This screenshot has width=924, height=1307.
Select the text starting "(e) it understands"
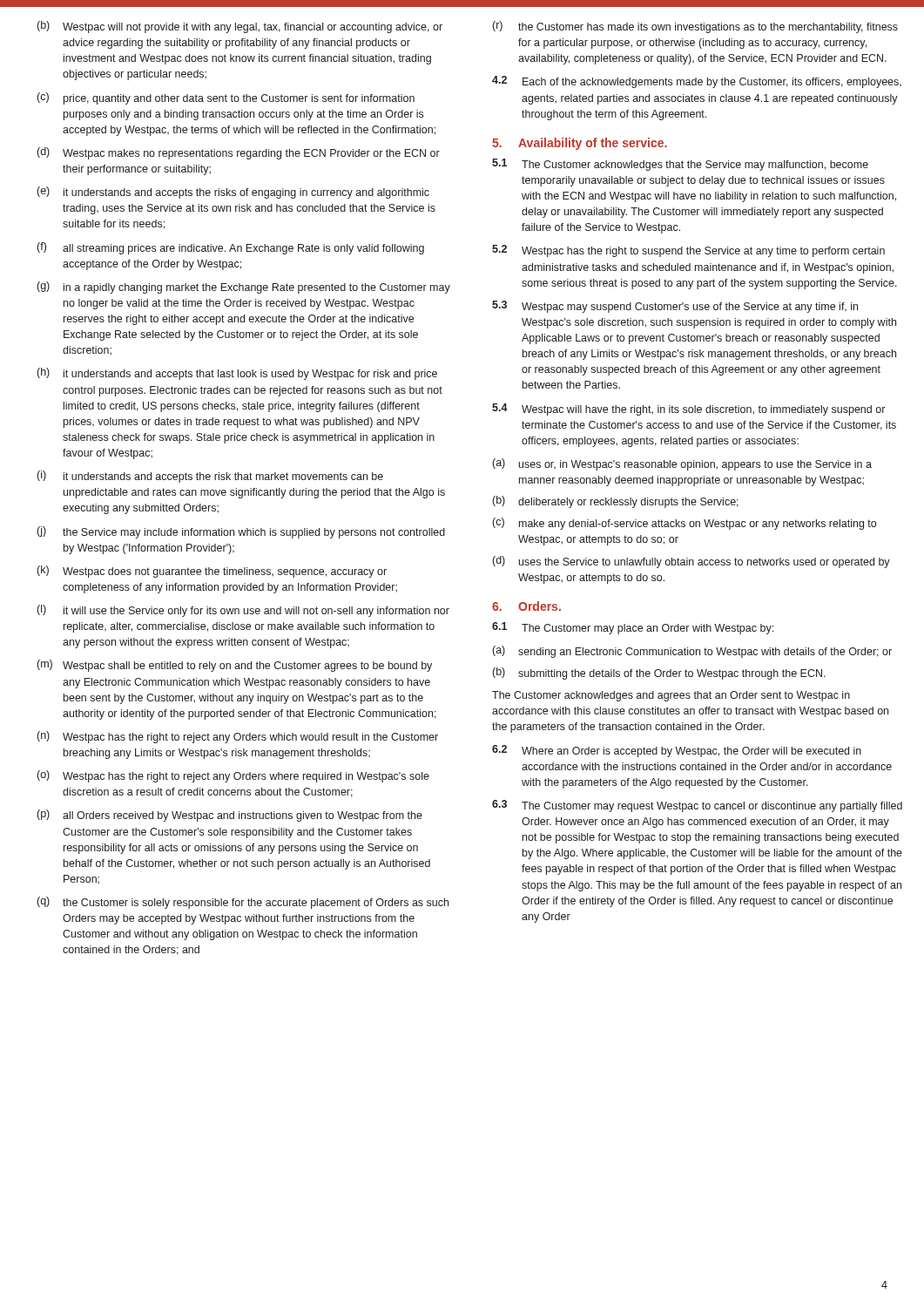244,209
